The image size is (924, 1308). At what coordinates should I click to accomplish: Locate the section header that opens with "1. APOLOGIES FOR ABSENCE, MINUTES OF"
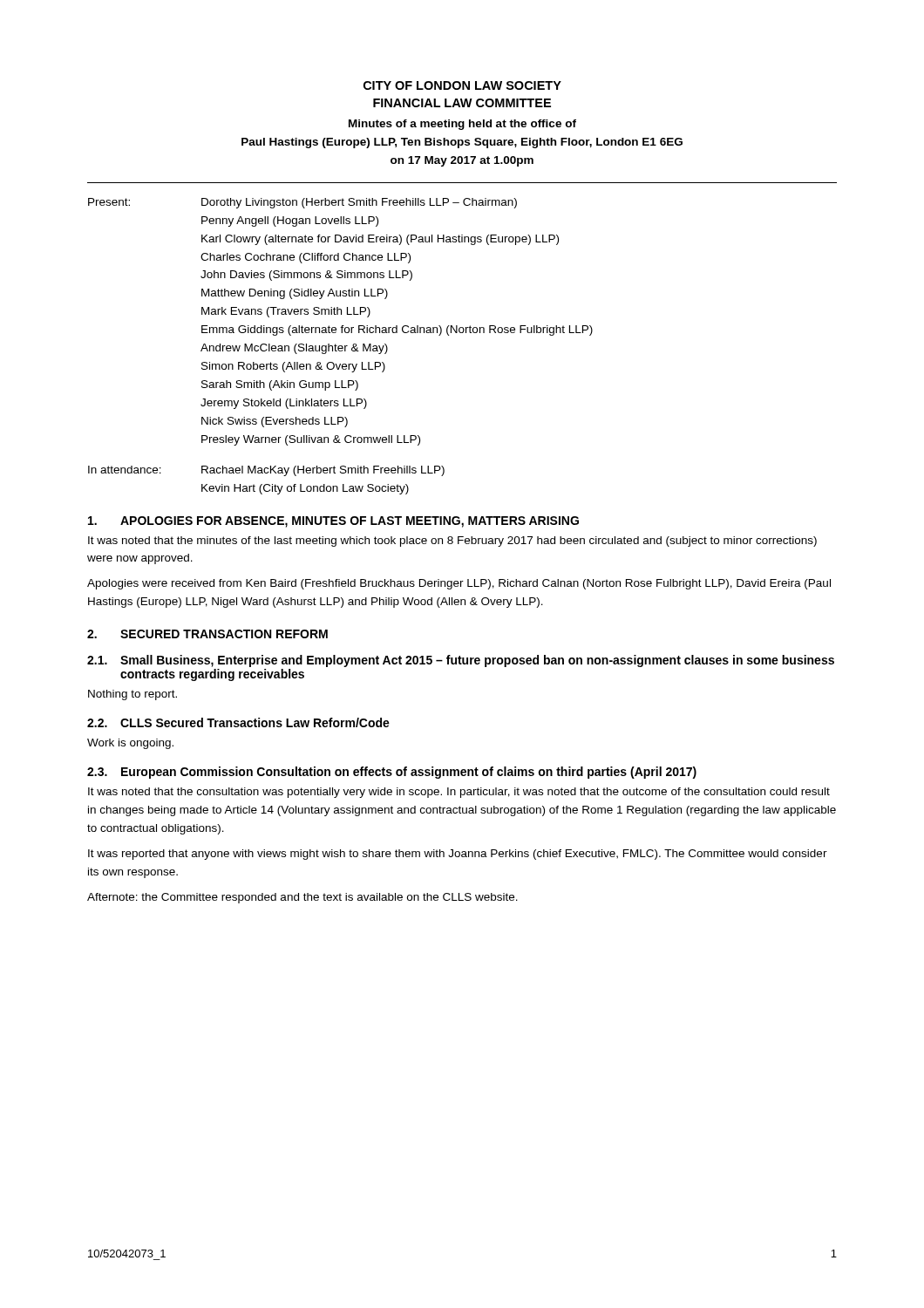(333, 520)
